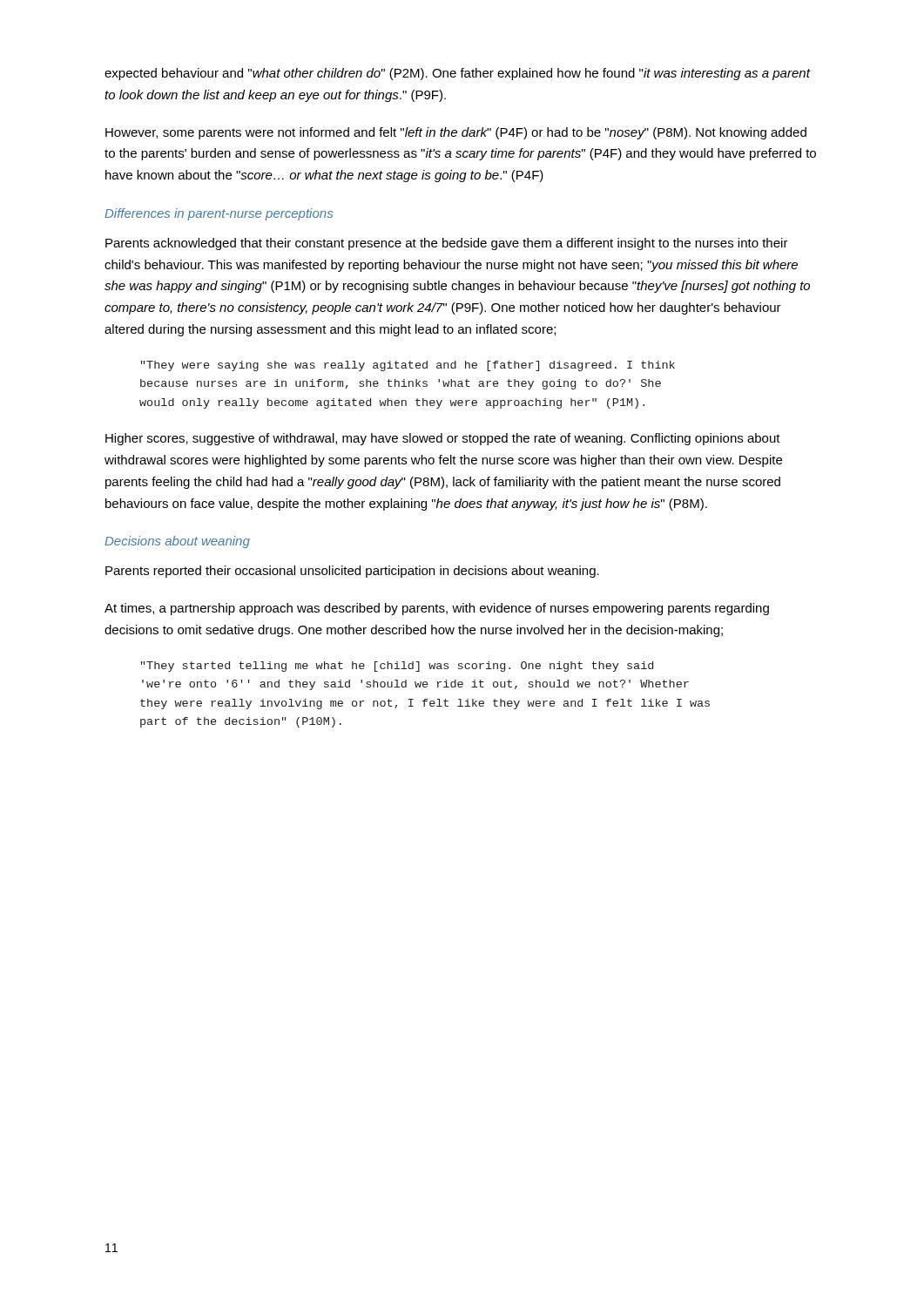This screenshot has width=924, height=1307.
Task: Point to "Decisions about weaning"
Action: [177, 541]
